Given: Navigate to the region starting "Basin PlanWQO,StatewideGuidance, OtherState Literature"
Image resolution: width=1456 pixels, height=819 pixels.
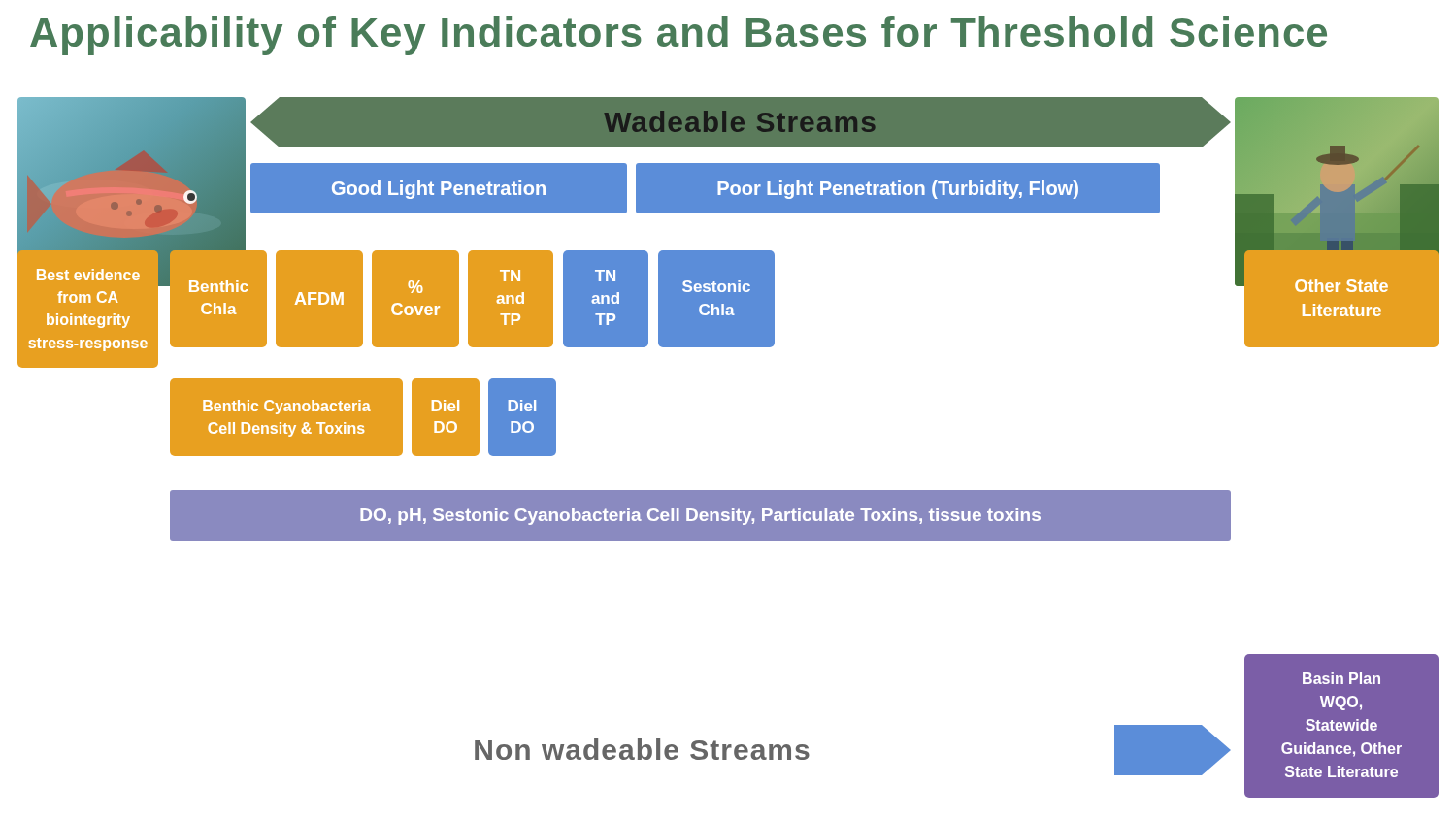Looking at the screenshot, I should pyautogui.click(x=1341, y=725).
